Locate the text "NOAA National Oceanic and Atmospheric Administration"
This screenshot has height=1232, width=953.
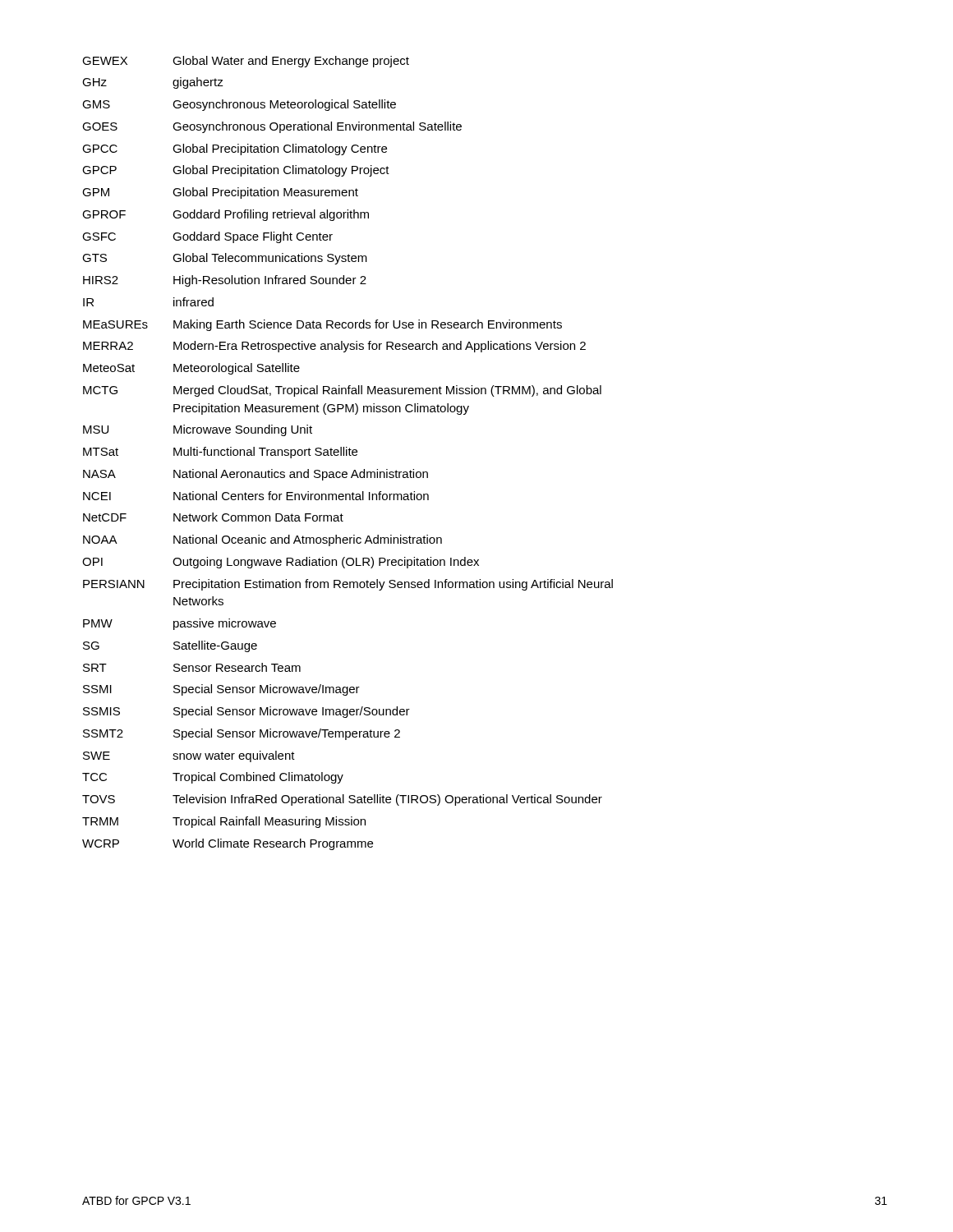point(262,540)
